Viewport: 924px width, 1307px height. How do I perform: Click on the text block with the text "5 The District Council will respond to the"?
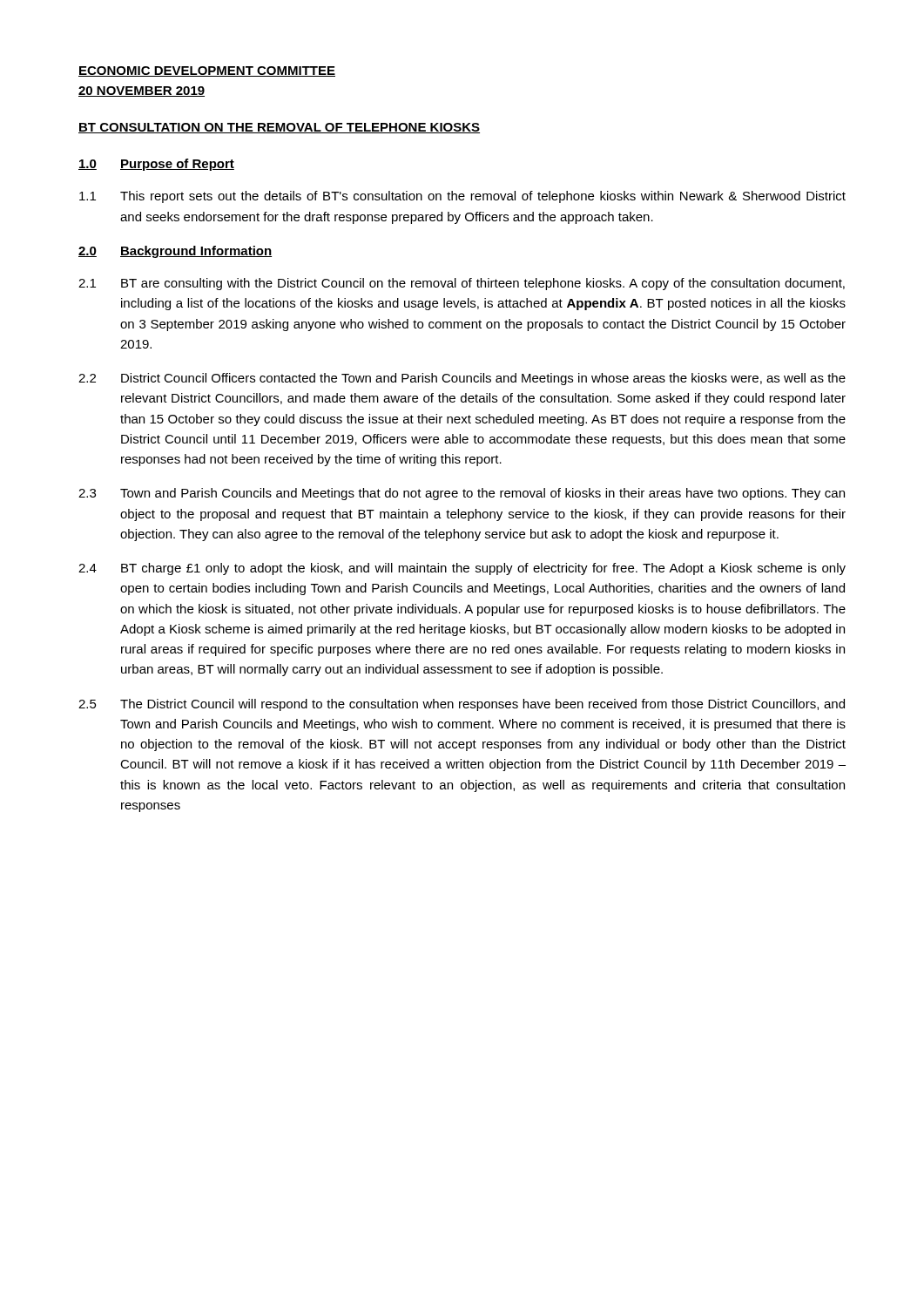[462, 754]
